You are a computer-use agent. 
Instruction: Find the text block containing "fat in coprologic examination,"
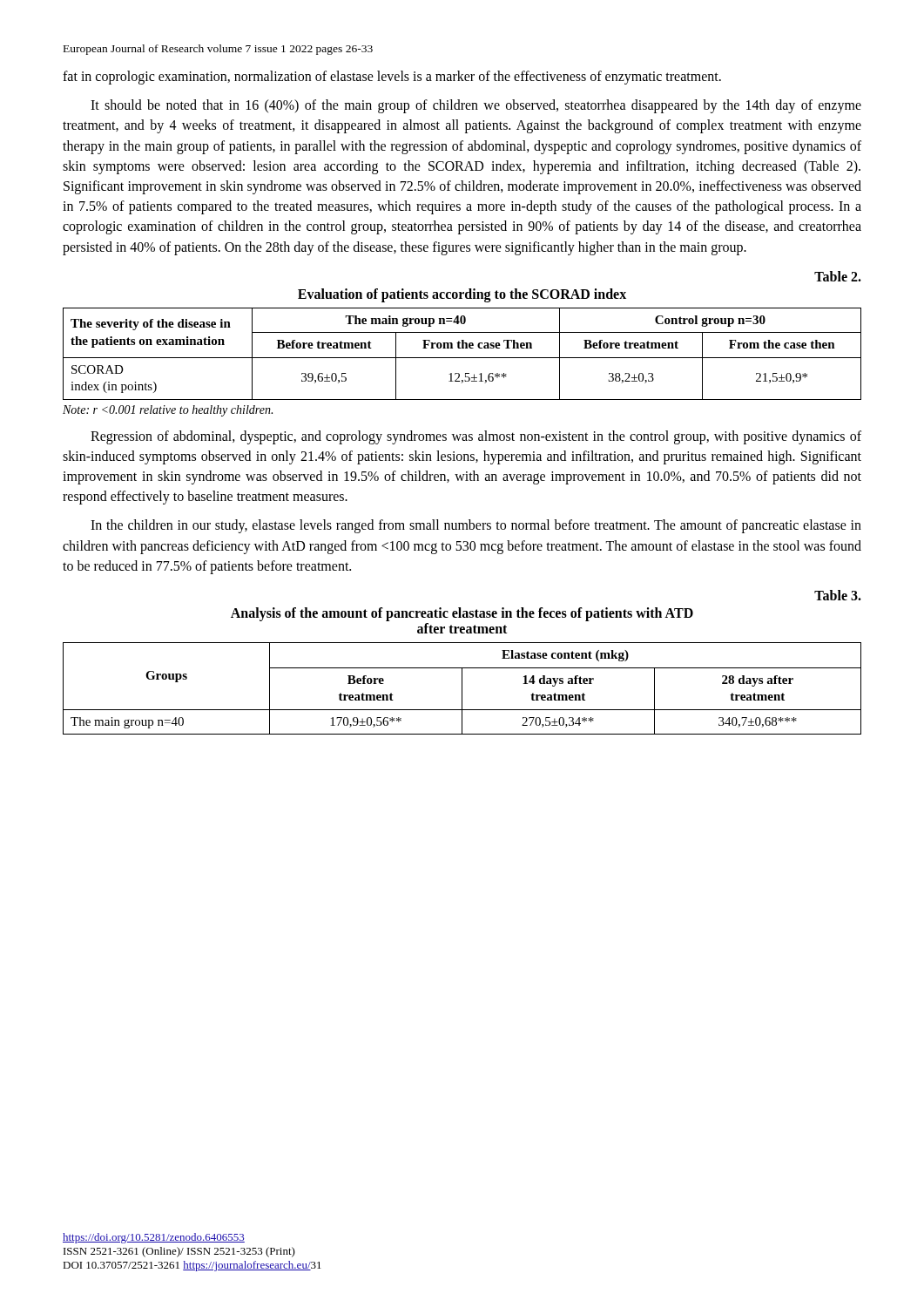462,76
